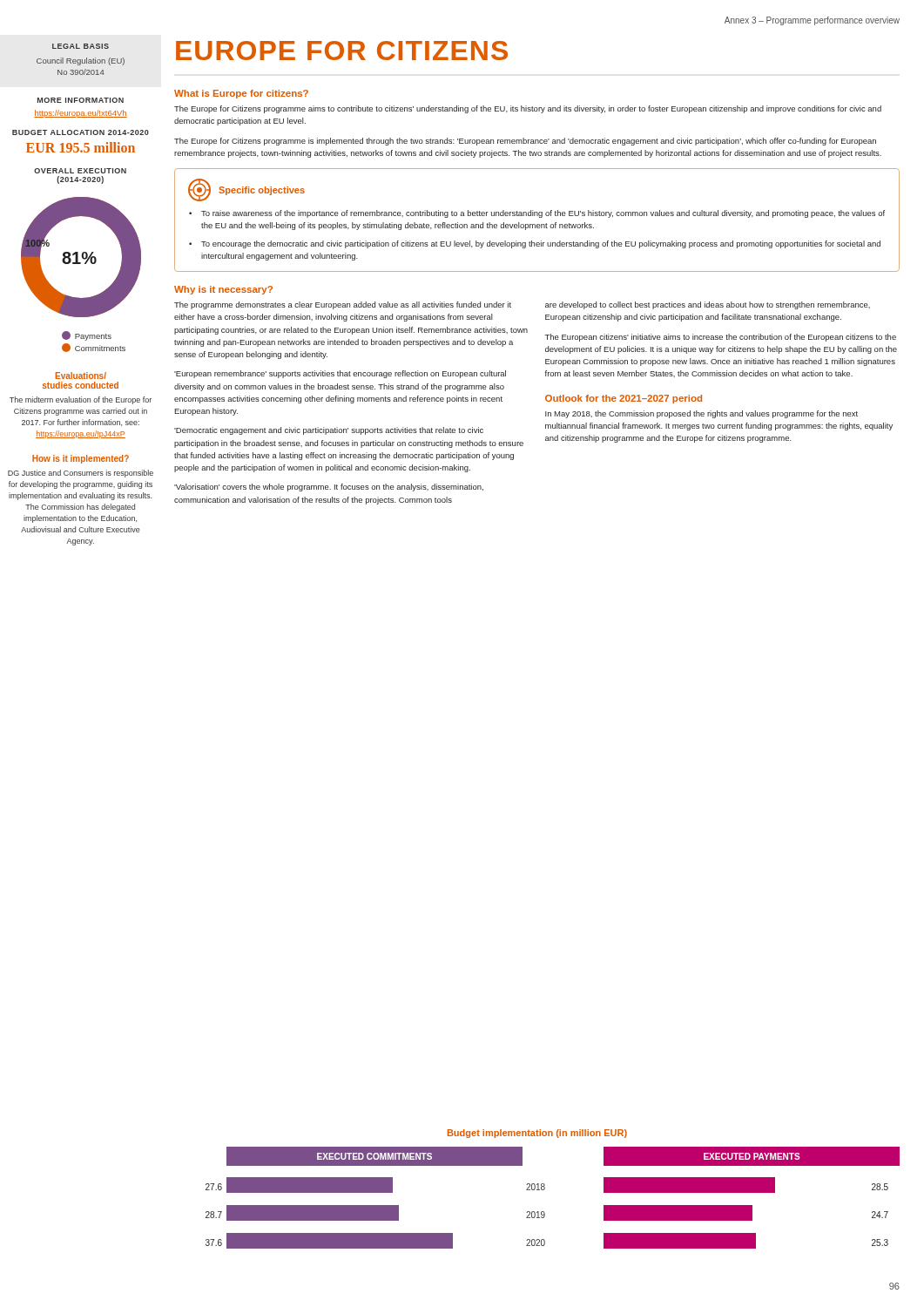Select the section header that says "Outlook for the 2021–2027 period"

pos(624,398)
